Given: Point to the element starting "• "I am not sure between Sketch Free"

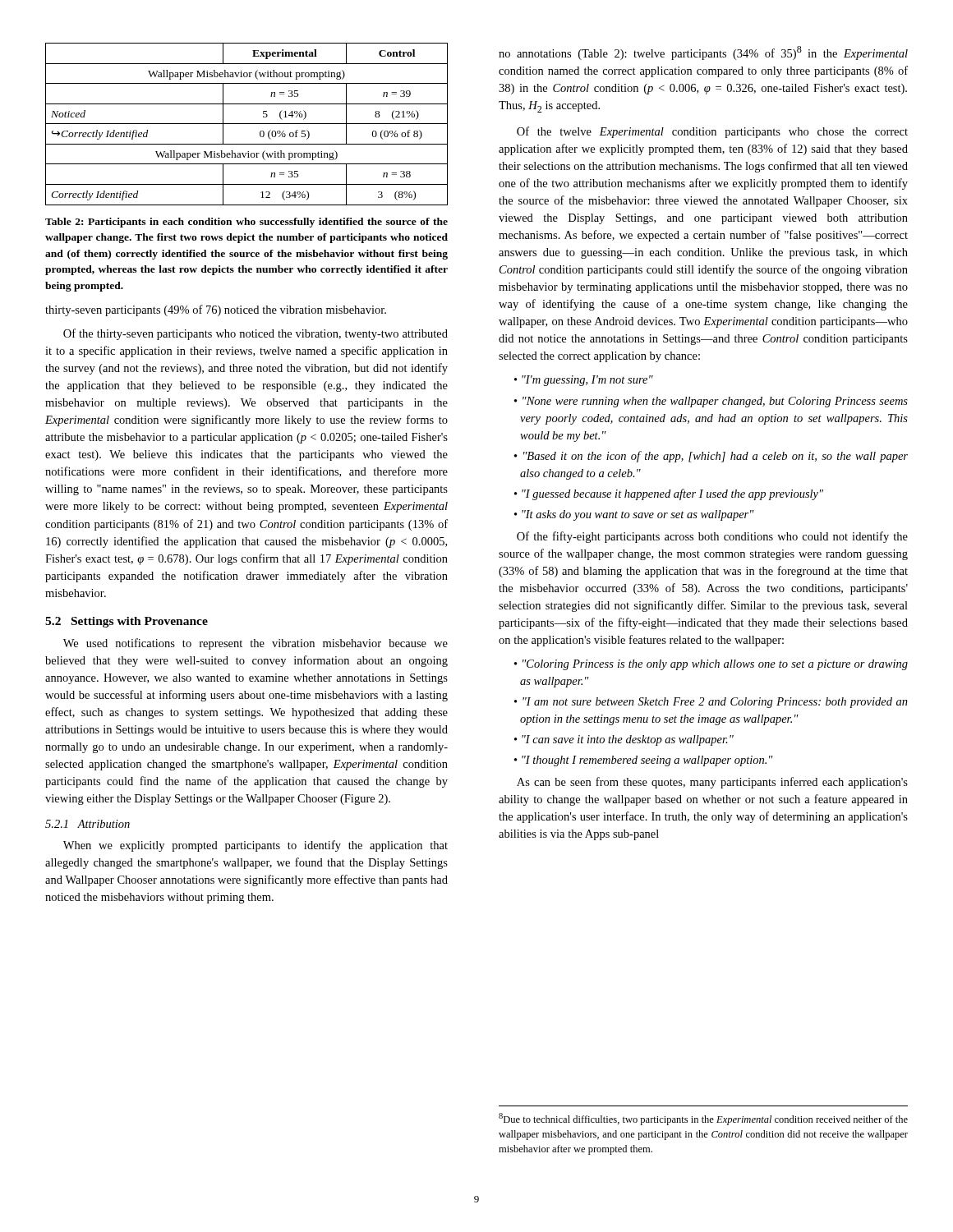Looking at the screenshot, I should point(711,710).
